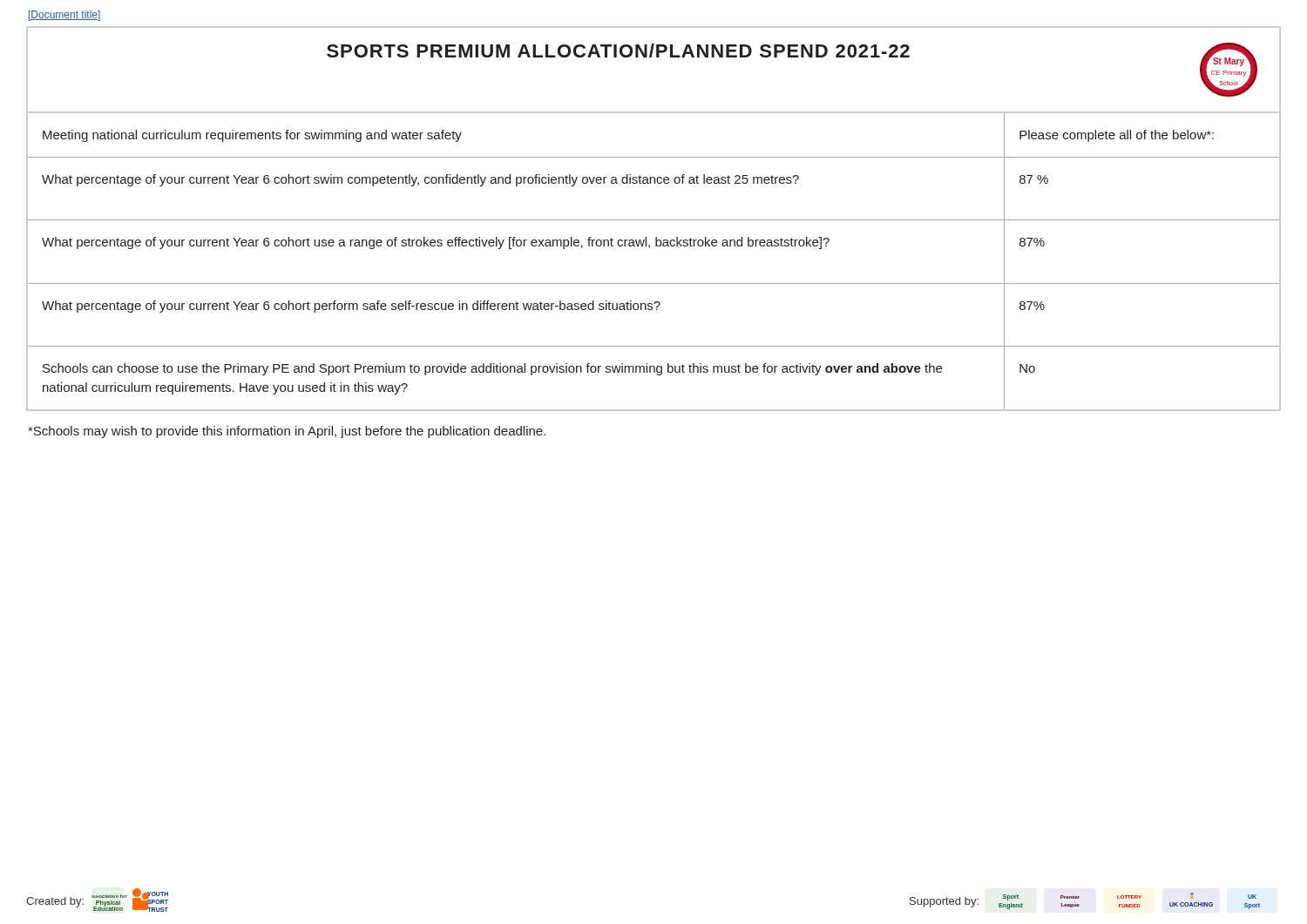
Task: Click where it says "SPORTS PREMIUM ALLOCATION/PLANNED SPEND 2021-22"
Action: [619, 51]
